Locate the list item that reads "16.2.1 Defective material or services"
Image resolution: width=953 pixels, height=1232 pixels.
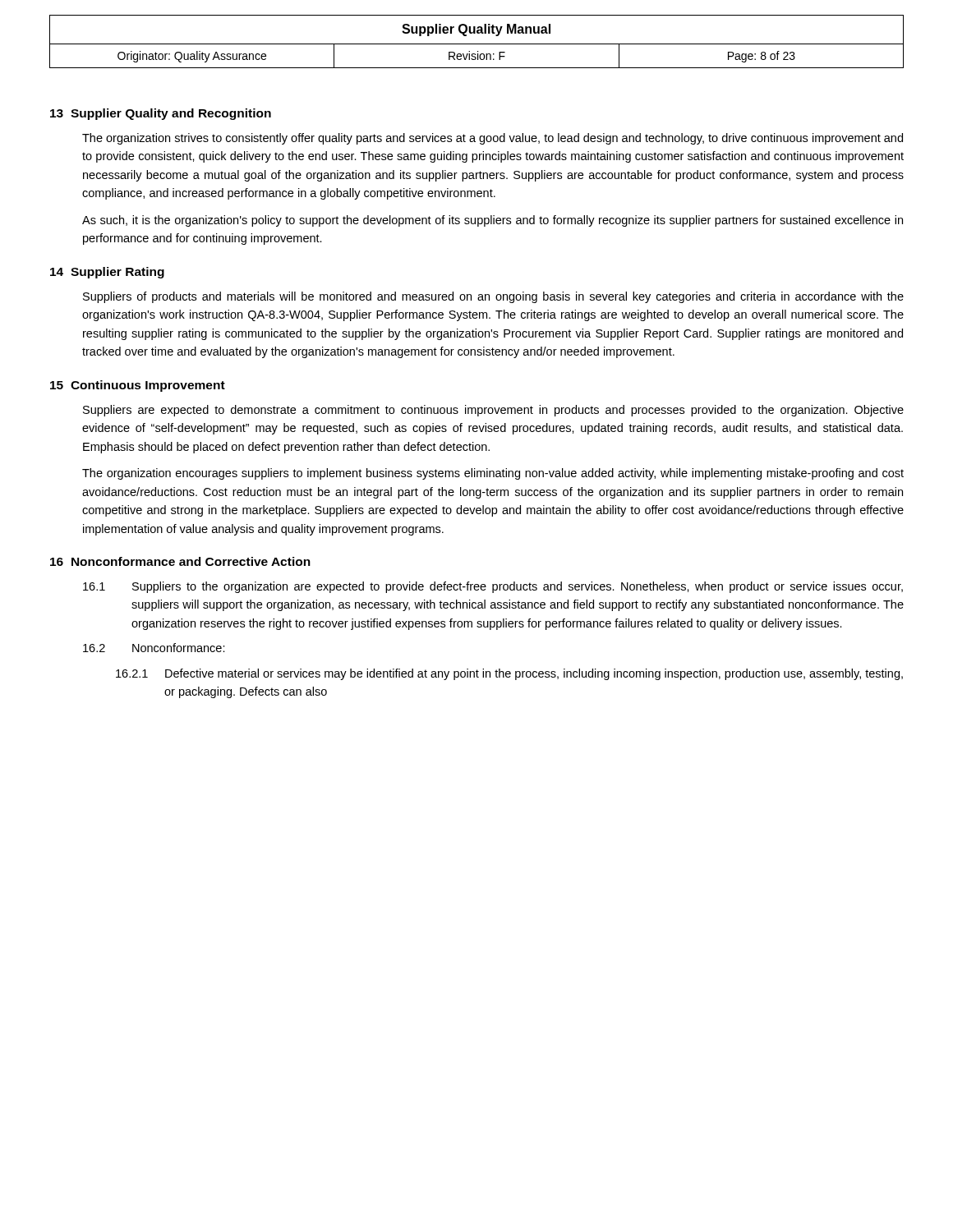tap(509, 683)
